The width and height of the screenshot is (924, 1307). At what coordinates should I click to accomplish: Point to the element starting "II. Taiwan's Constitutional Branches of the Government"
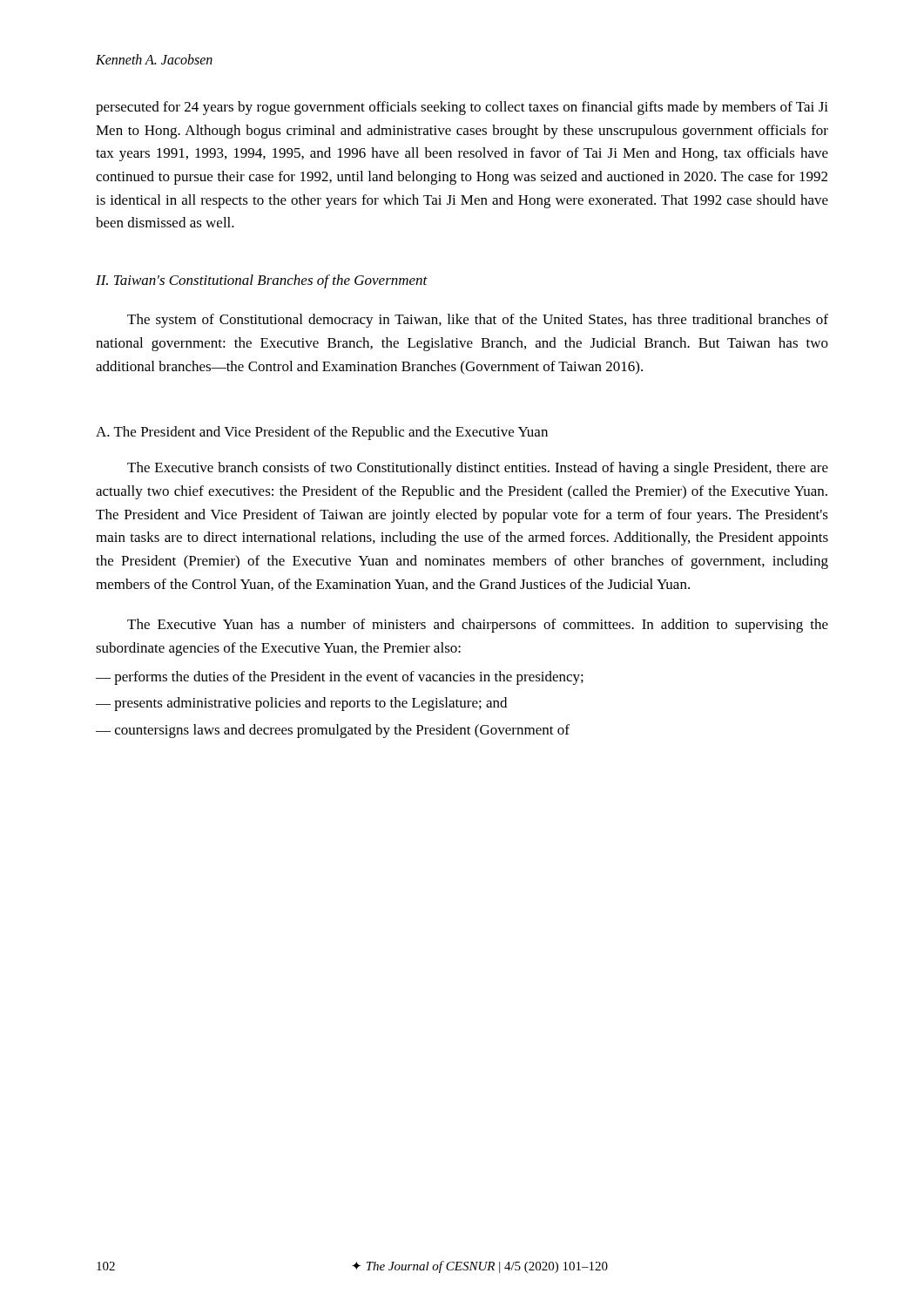[x=261, y=280]
